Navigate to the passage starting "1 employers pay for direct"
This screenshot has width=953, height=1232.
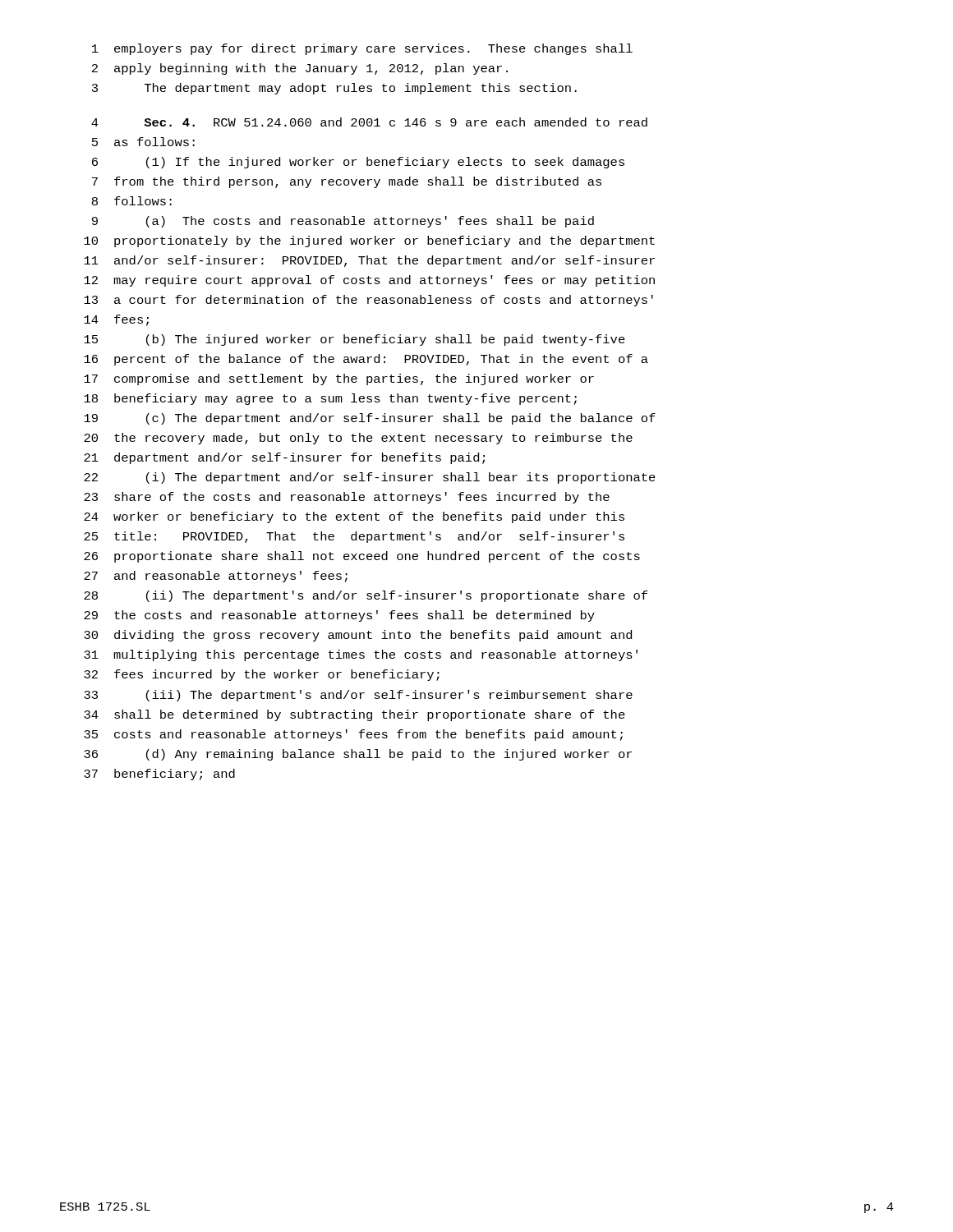point(476,69)
